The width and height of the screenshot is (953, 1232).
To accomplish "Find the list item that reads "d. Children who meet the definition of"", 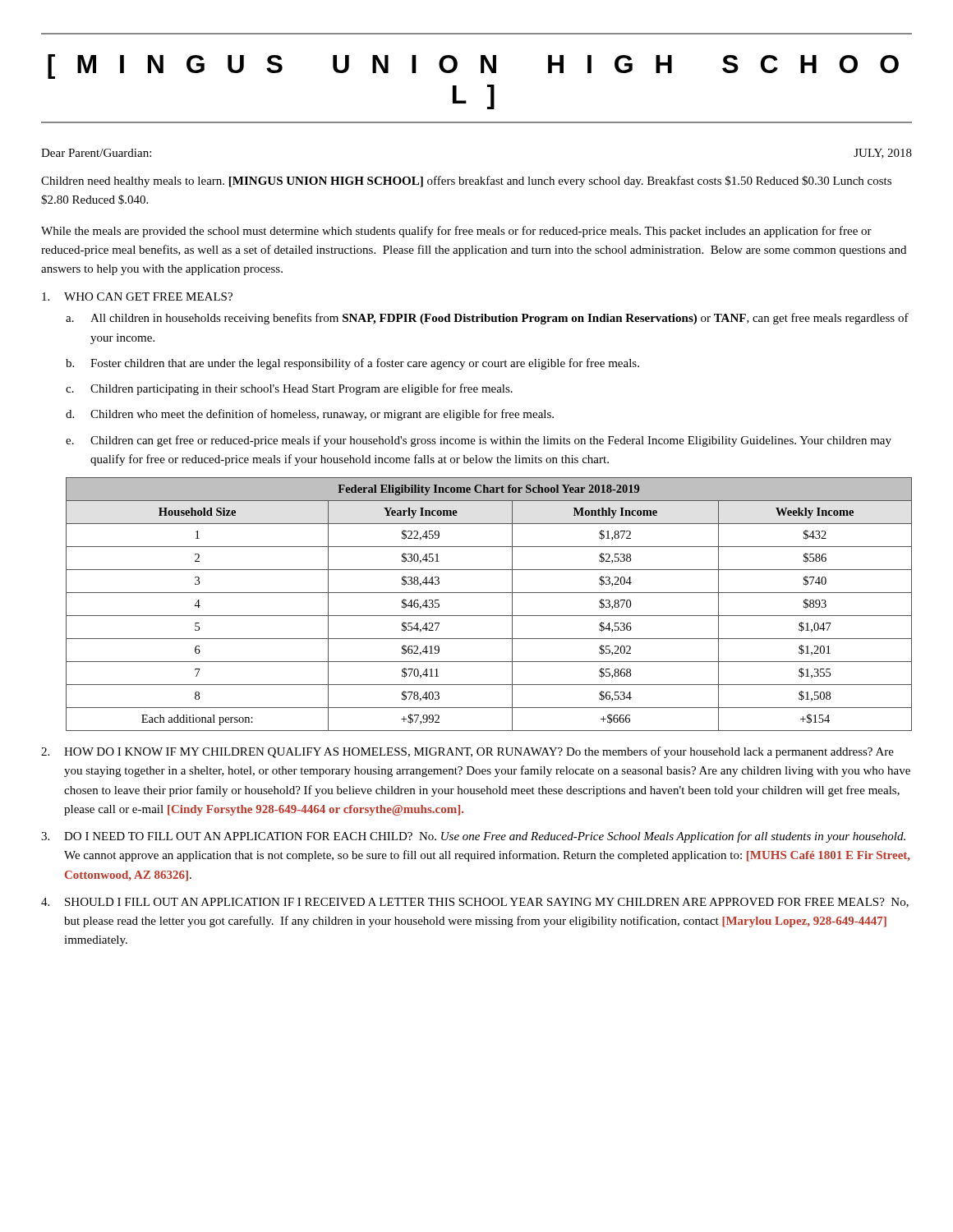I will (x=310, y=415).
